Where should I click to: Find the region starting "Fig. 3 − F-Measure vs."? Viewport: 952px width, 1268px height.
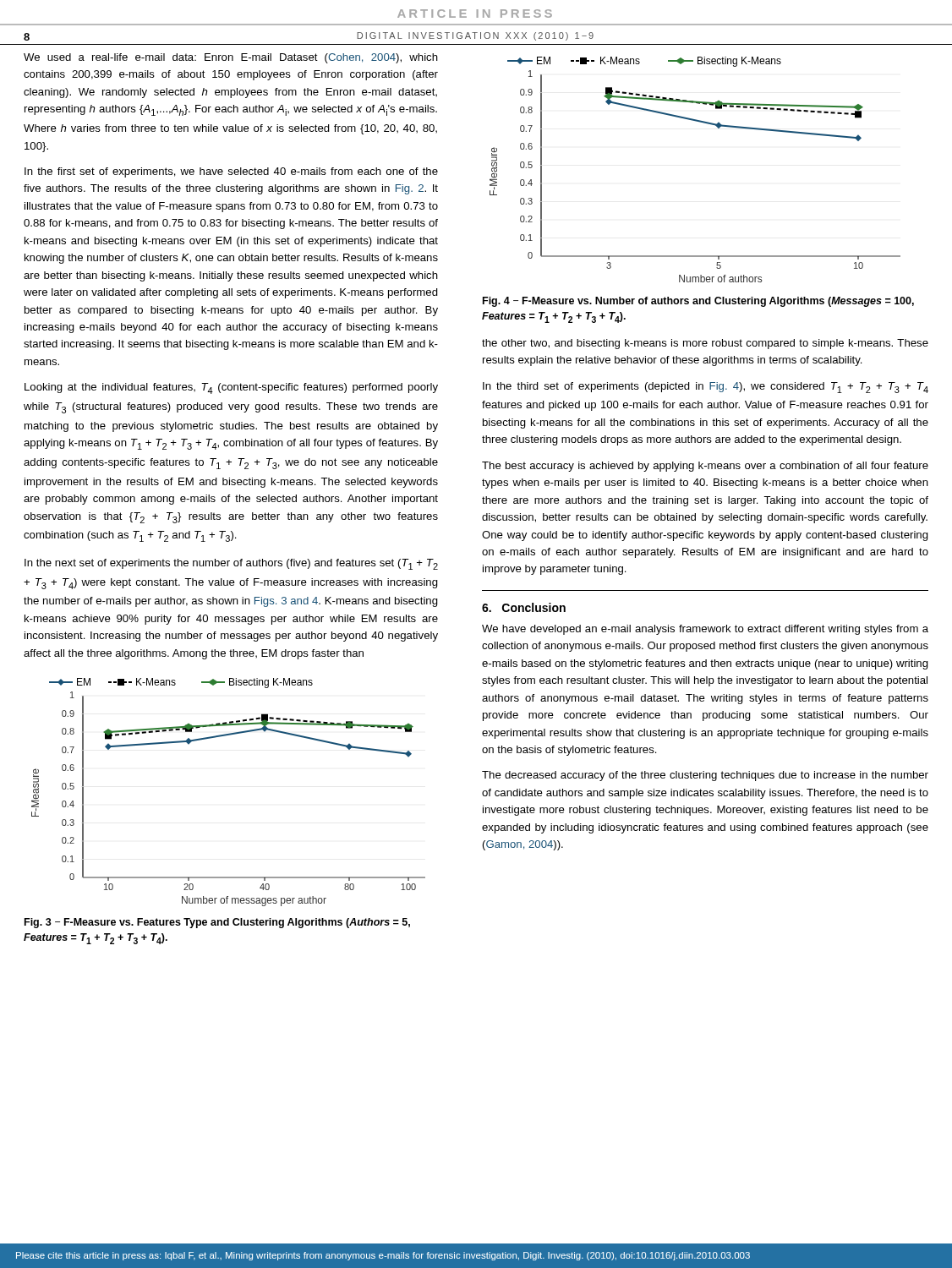coord(217,931)
